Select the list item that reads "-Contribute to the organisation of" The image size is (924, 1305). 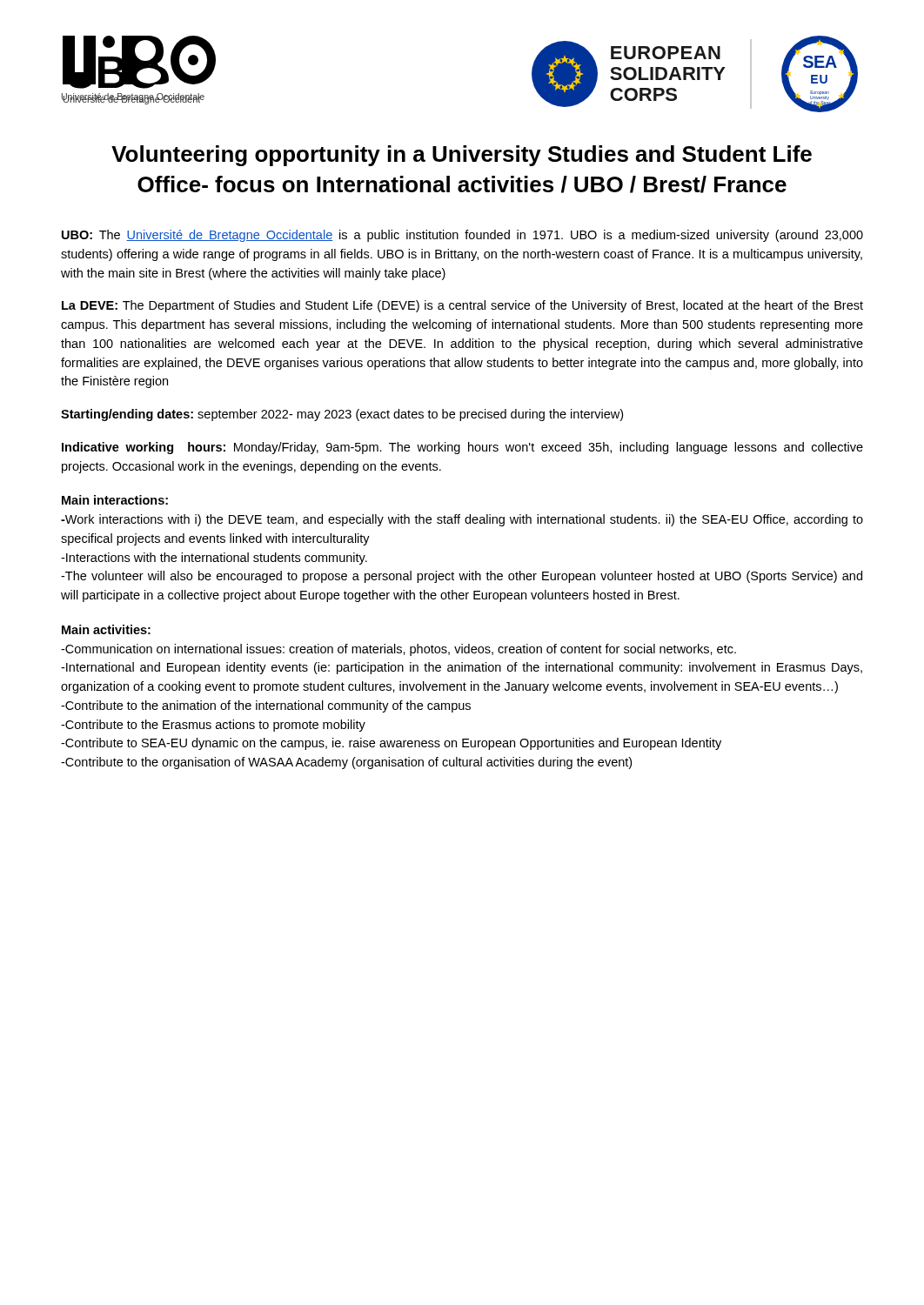tap(347, 762)
